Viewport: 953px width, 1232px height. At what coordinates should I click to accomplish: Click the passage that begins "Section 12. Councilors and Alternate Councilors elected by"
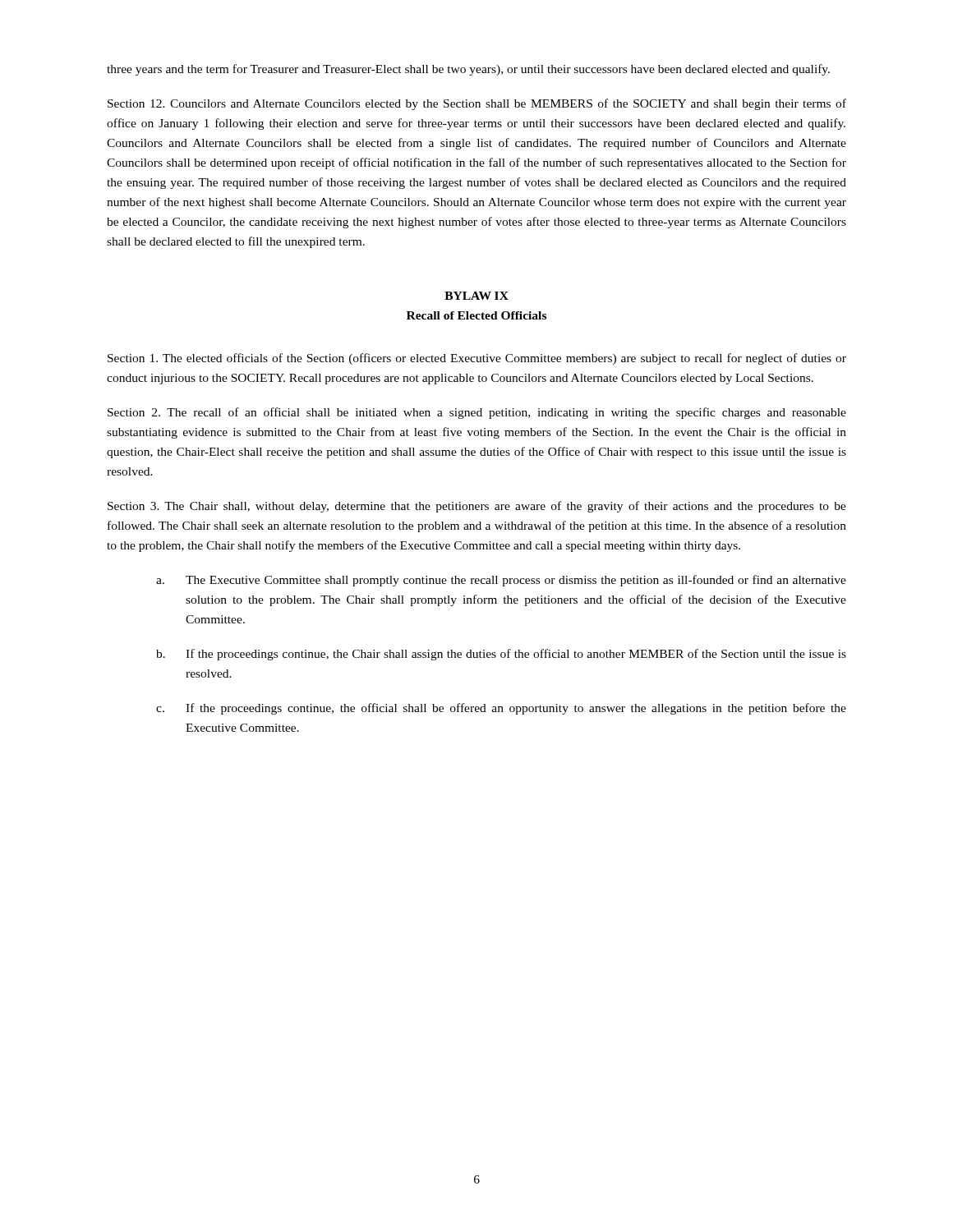point(476,172)
